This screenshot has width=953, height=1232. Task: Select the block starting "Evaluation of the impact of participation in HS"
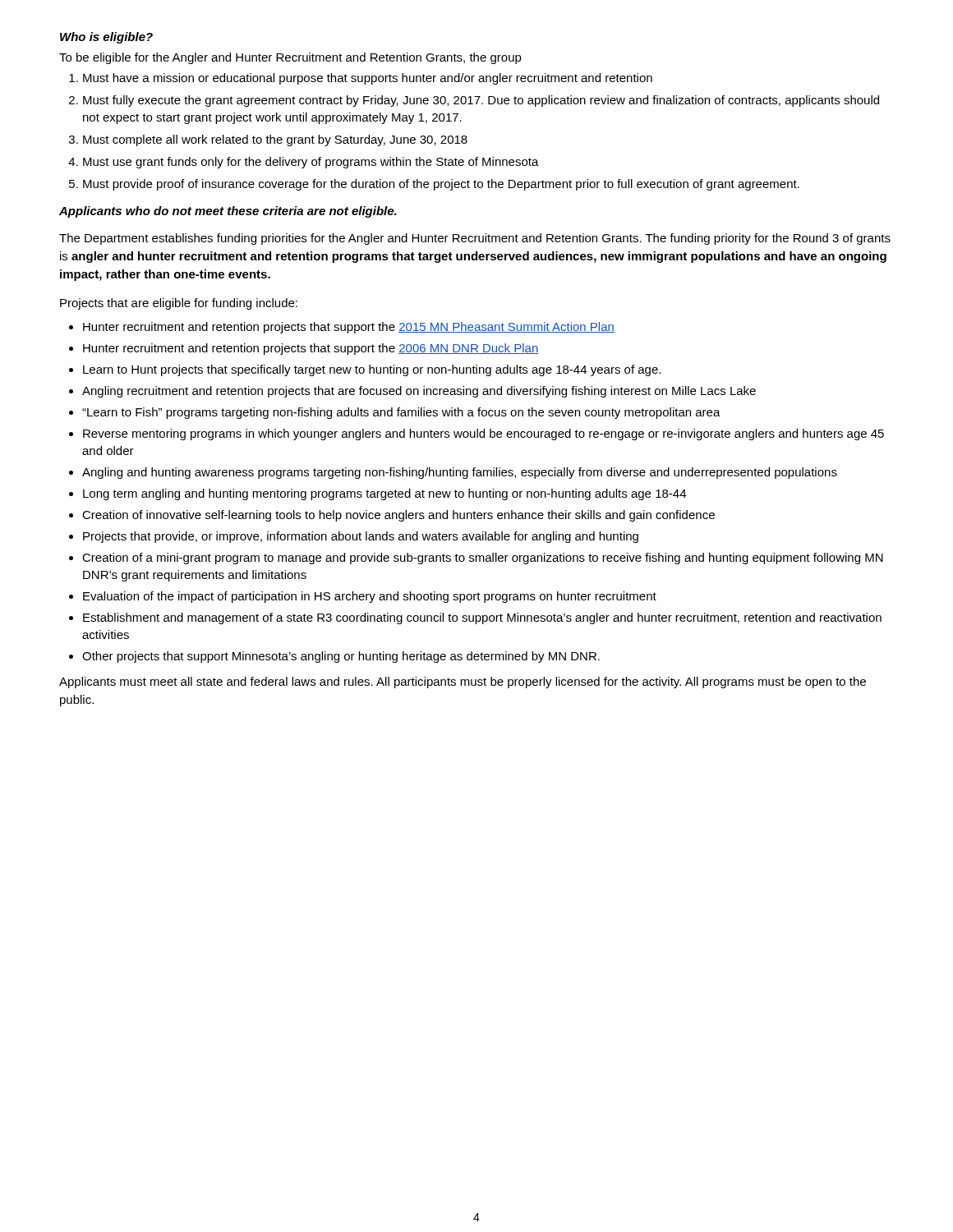tap(369, 596)
